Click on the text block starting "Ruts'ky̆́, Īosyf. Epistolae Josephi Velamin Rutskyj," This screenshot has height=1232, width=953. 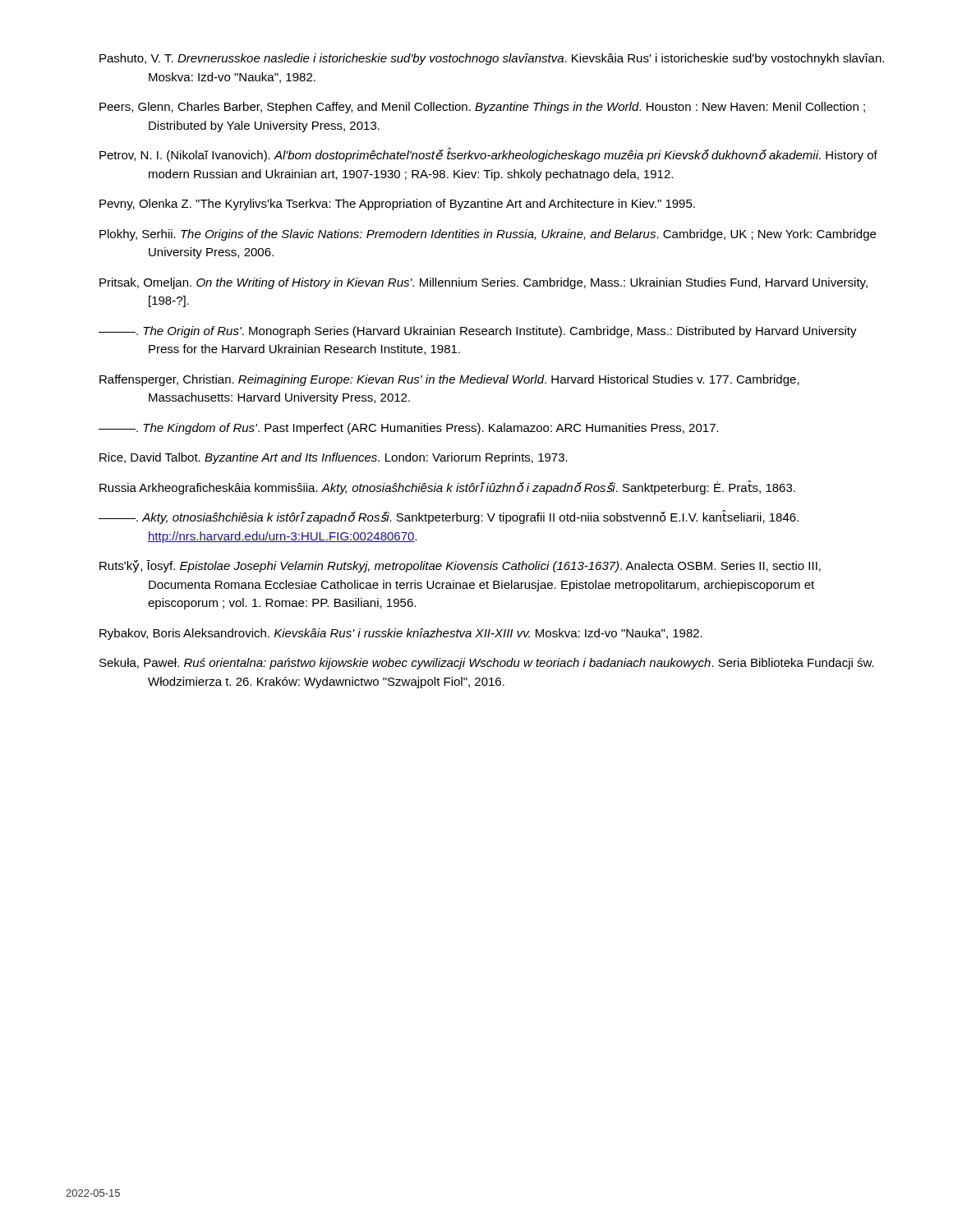[460, 584]
